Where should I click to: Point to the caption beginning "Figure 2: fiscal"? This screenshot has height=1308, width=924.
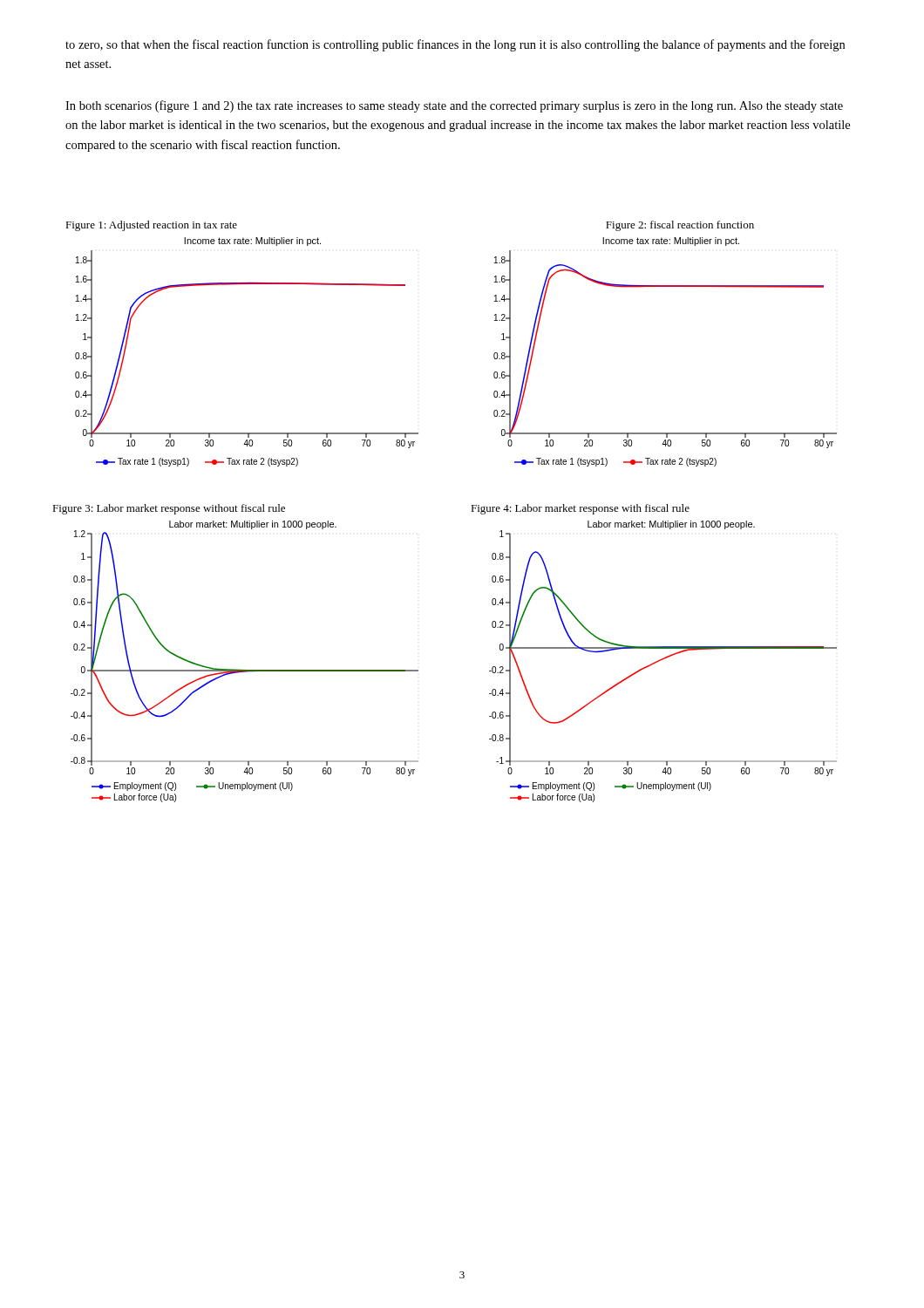pos(680,225)
